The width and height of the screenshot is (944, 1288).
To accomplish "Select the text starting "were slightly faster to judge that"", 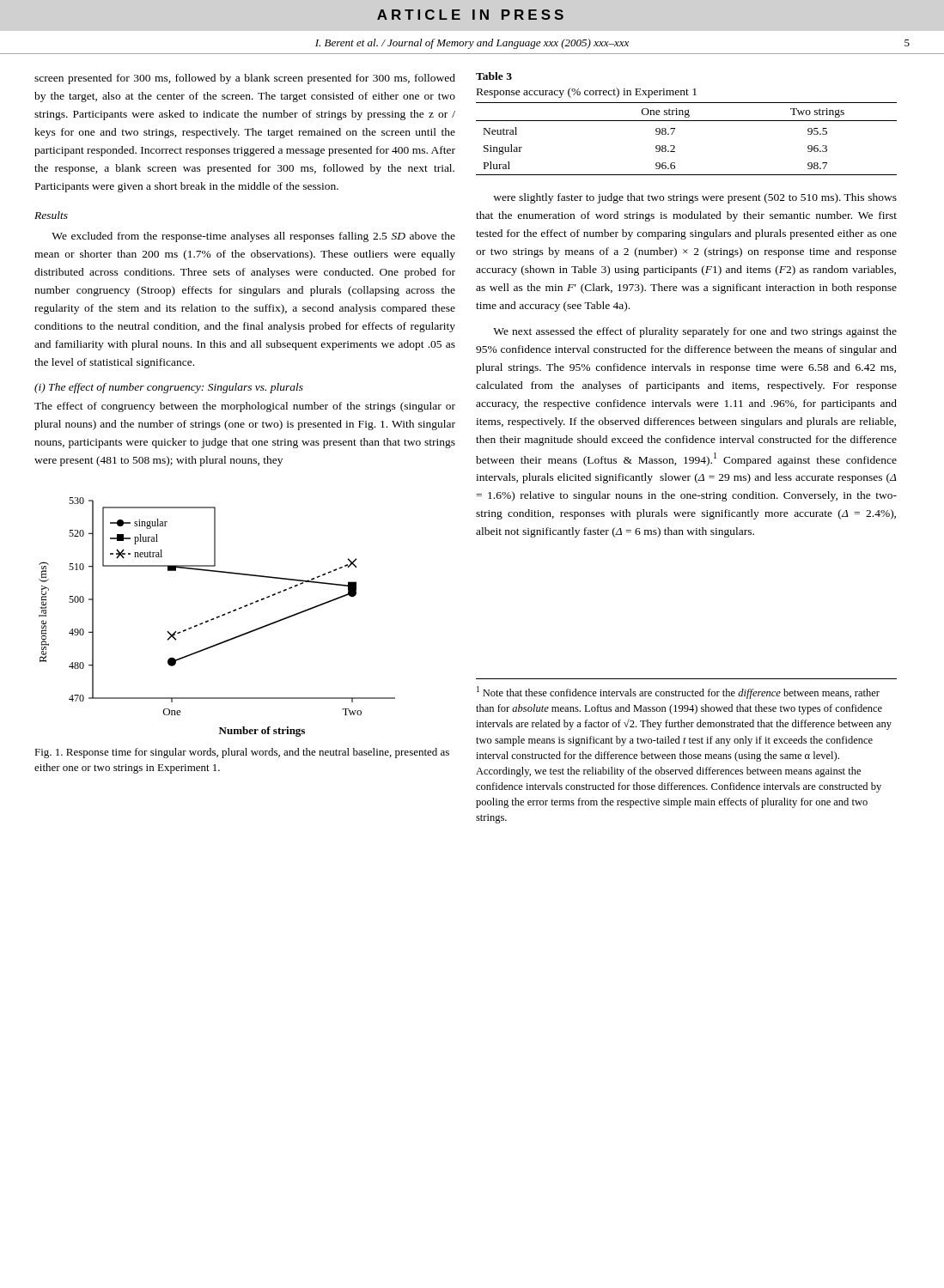I will click(x=686, y=251).
